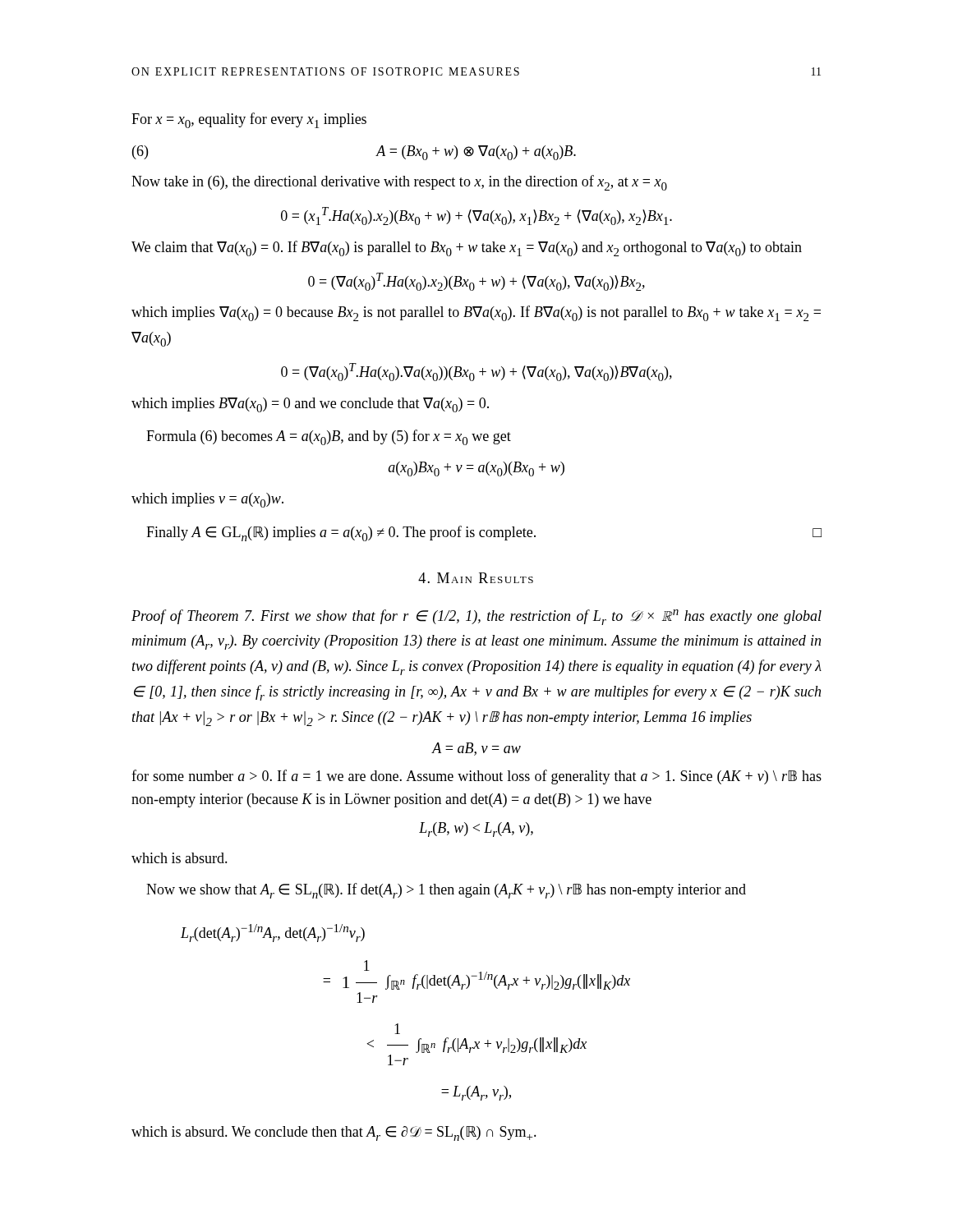Find the block on this page that starts "which is absurd. We conclude then that"

(334, 1134)
